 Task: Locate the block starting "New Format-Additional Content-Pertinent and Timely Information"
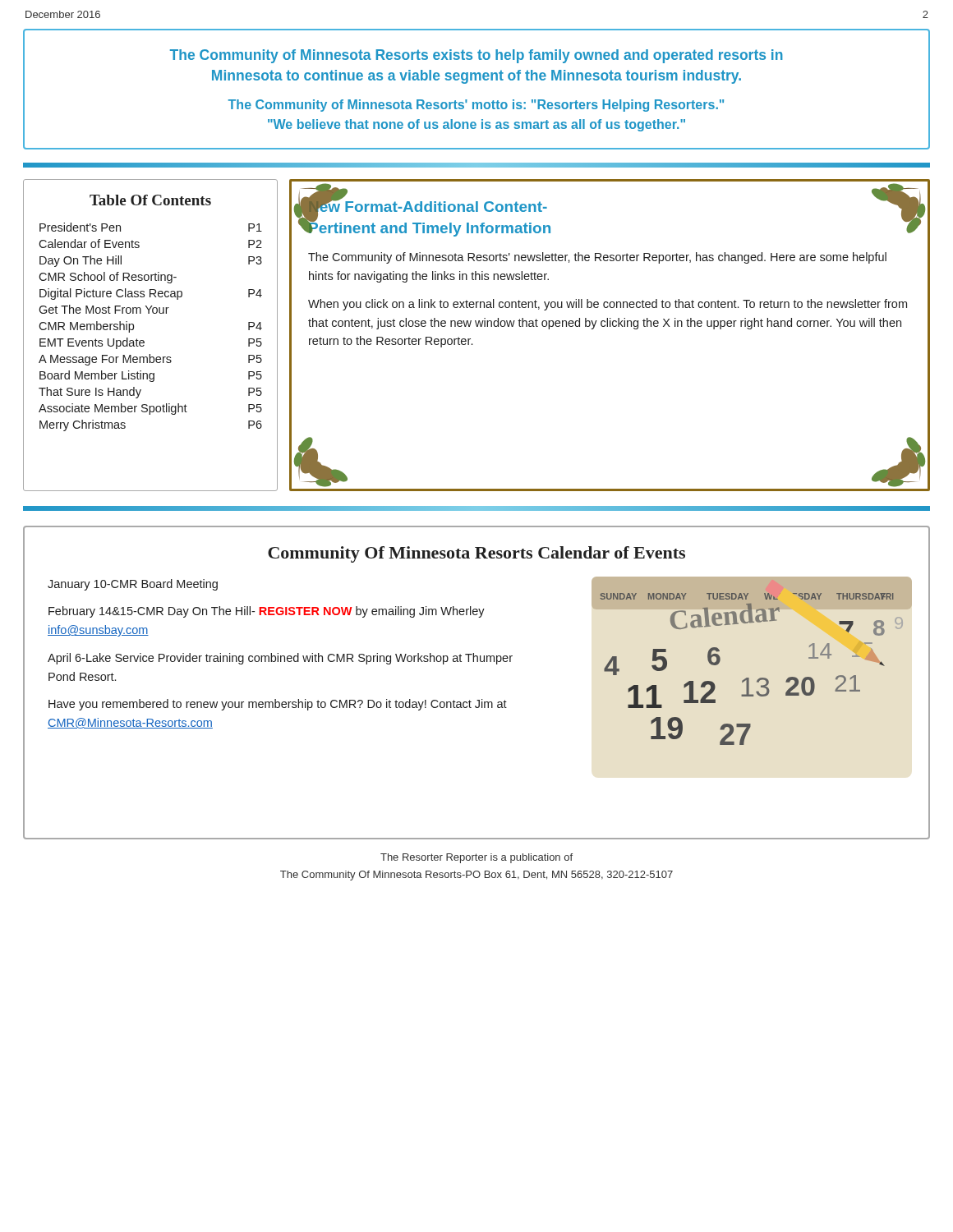point(430,217)
